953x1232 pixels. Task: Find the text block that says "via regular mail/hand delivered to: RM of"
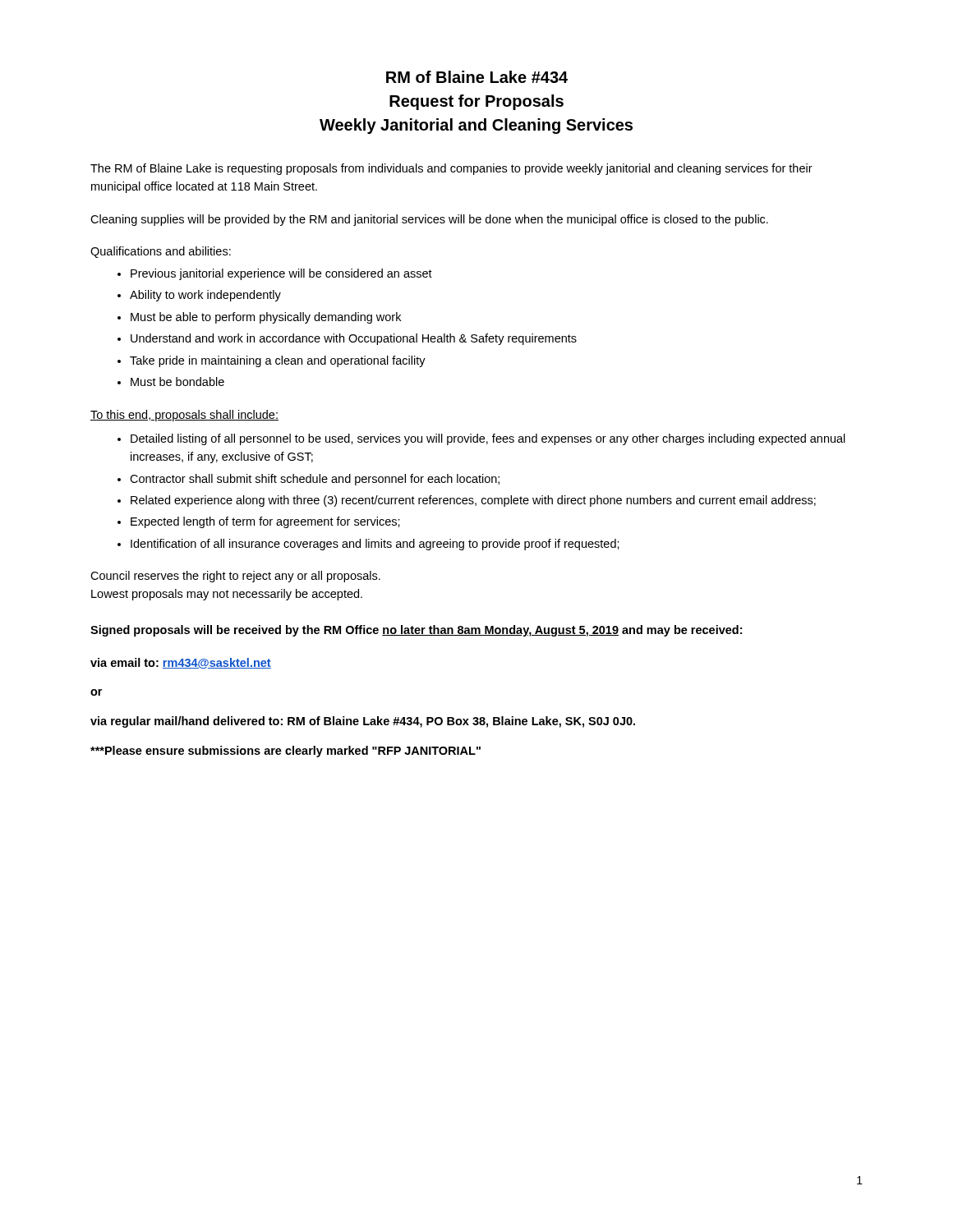tap(363, 721)
